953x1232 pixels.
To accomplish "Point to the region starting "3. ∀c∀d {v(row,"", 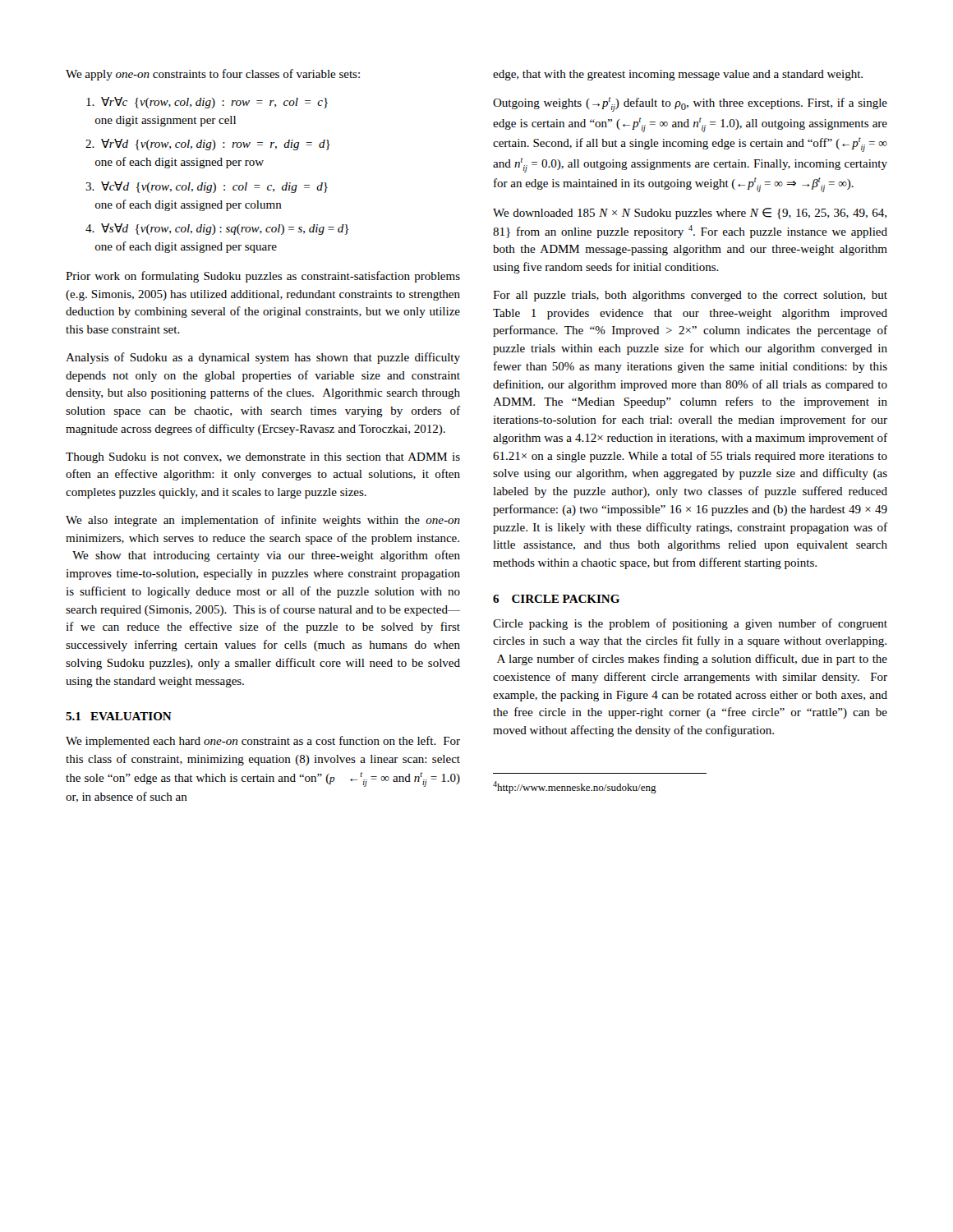I will coord(207,195).
